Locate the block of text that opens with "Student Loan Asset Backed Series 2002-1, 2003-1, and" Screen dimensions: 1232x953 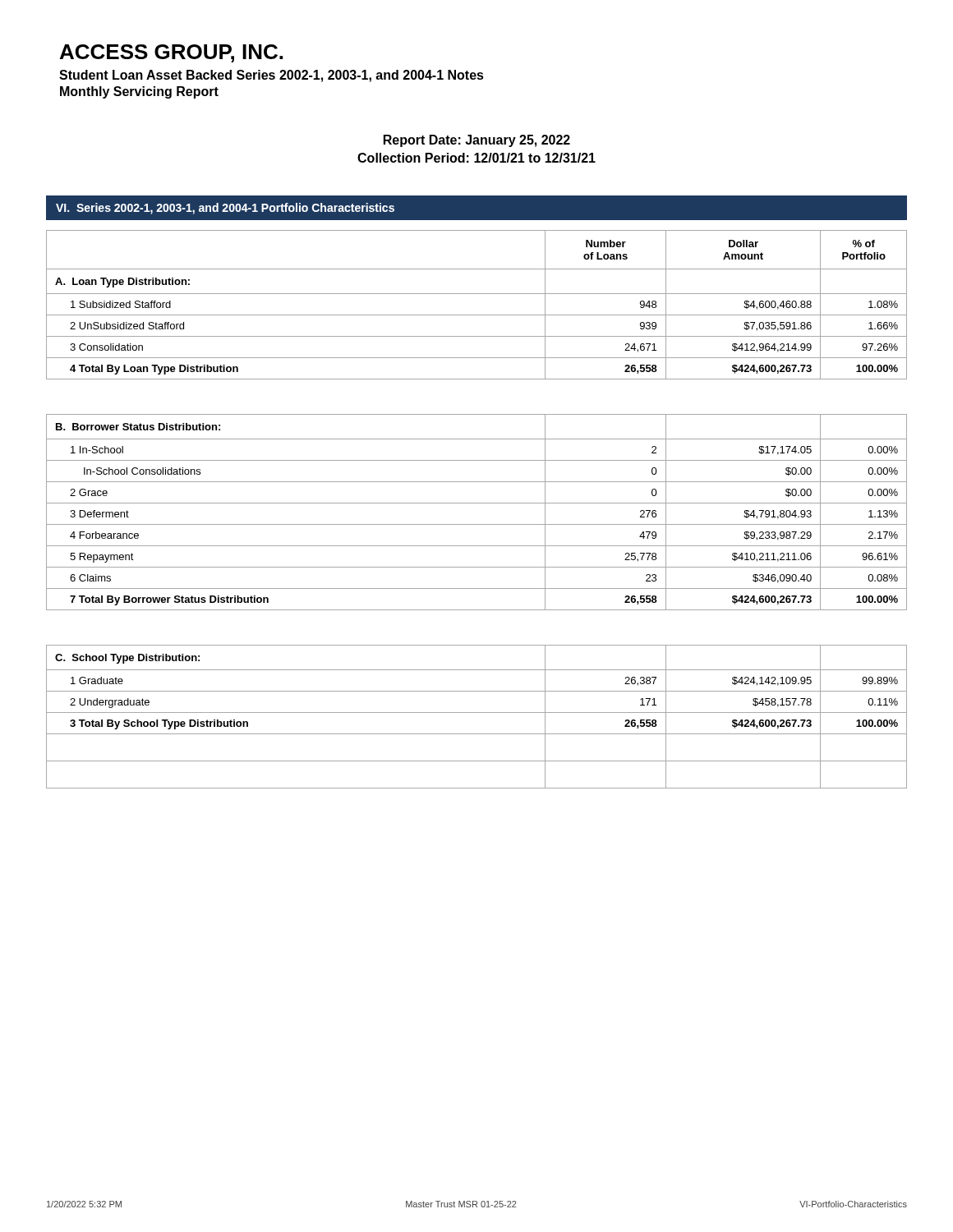tap(272, 75)
